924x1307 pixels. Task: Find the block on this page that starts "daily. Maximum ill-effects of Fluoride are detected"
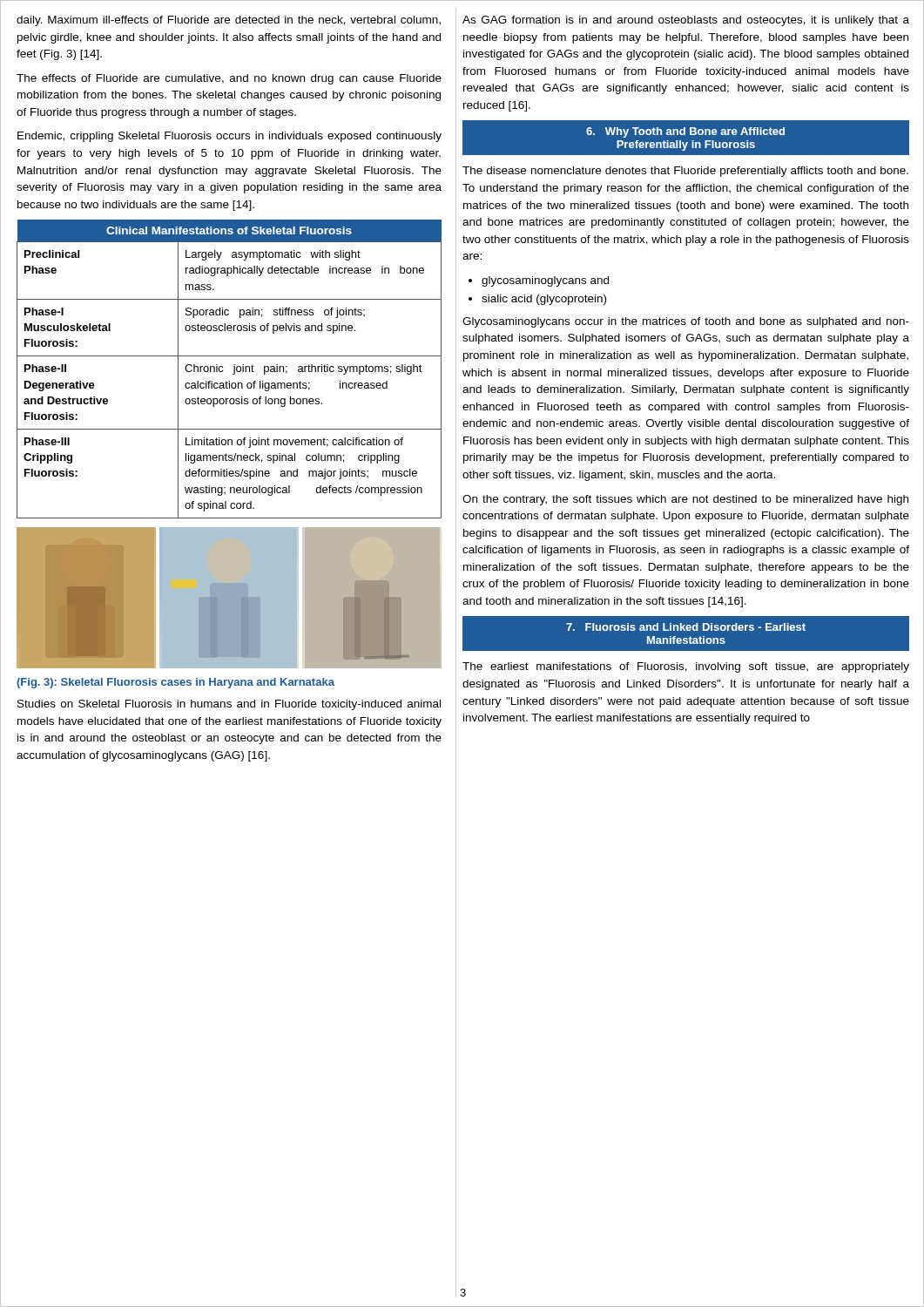(x=229, y=37)
